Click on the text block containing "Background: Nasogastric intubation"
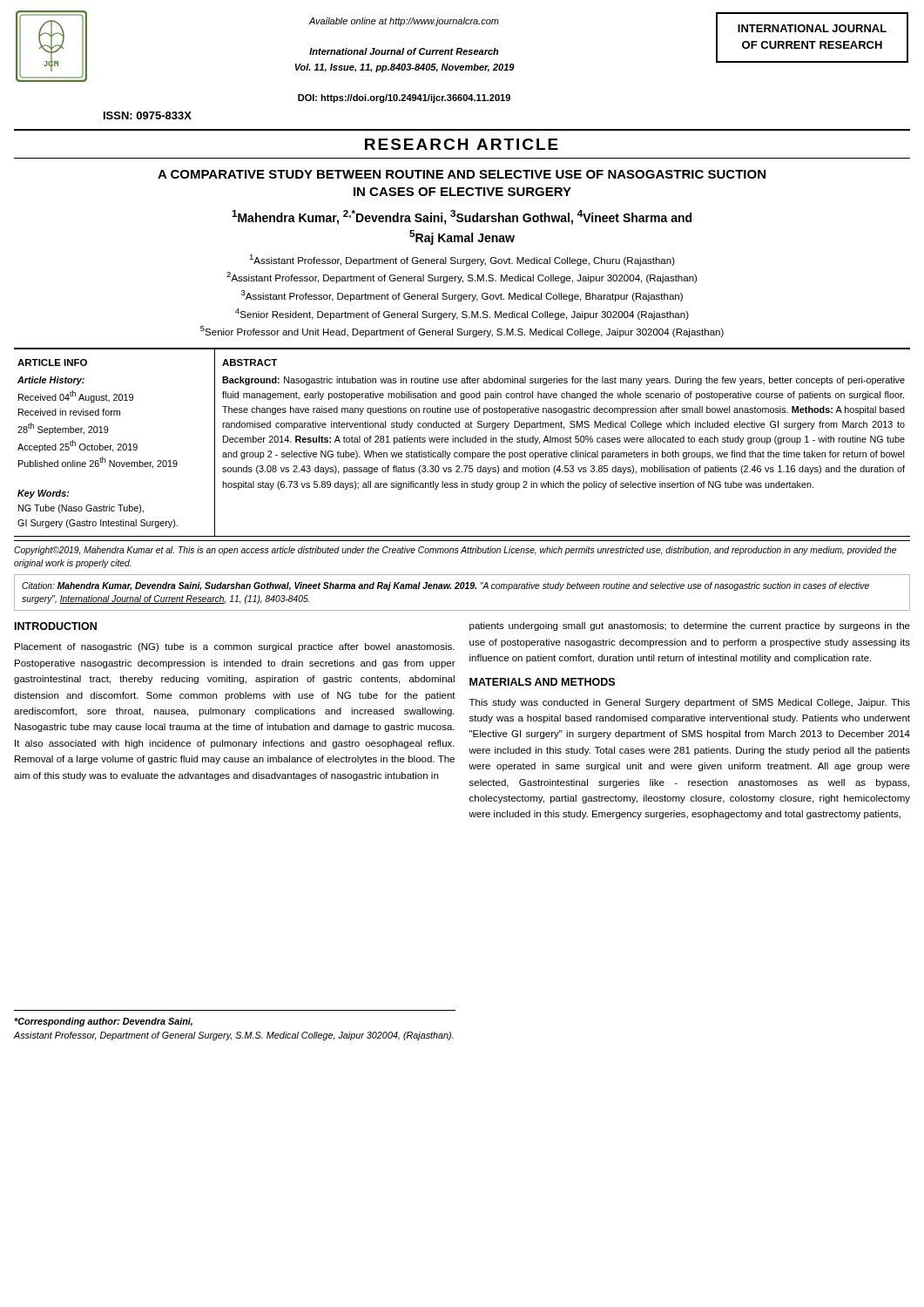This screenshot has height=1307, width=924. [x=563, y=432]
